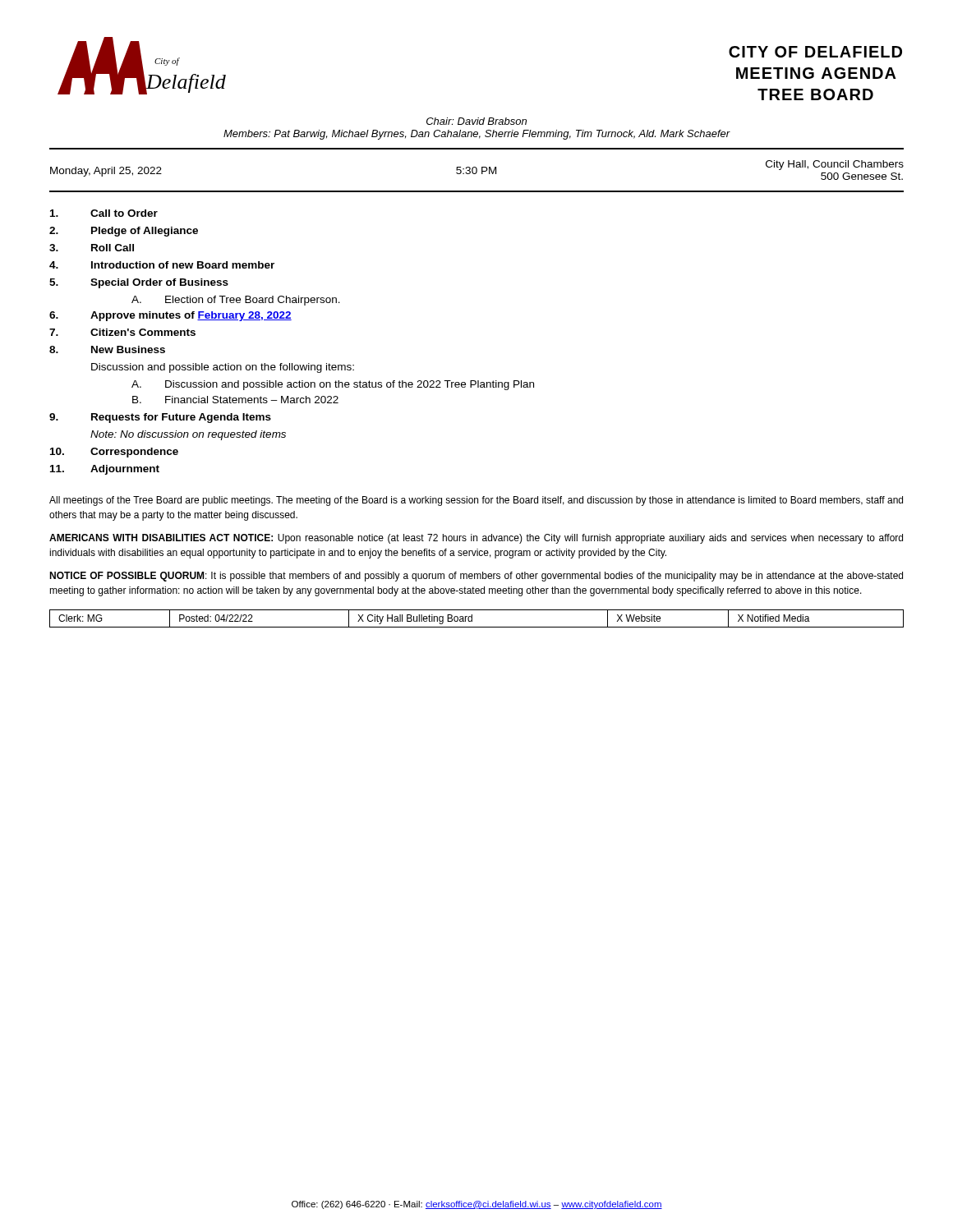Point to the block starting "CITY OF DELAFIELD MEETING"
This screenshot has width=953, height=1232.
tap(816, 73)
